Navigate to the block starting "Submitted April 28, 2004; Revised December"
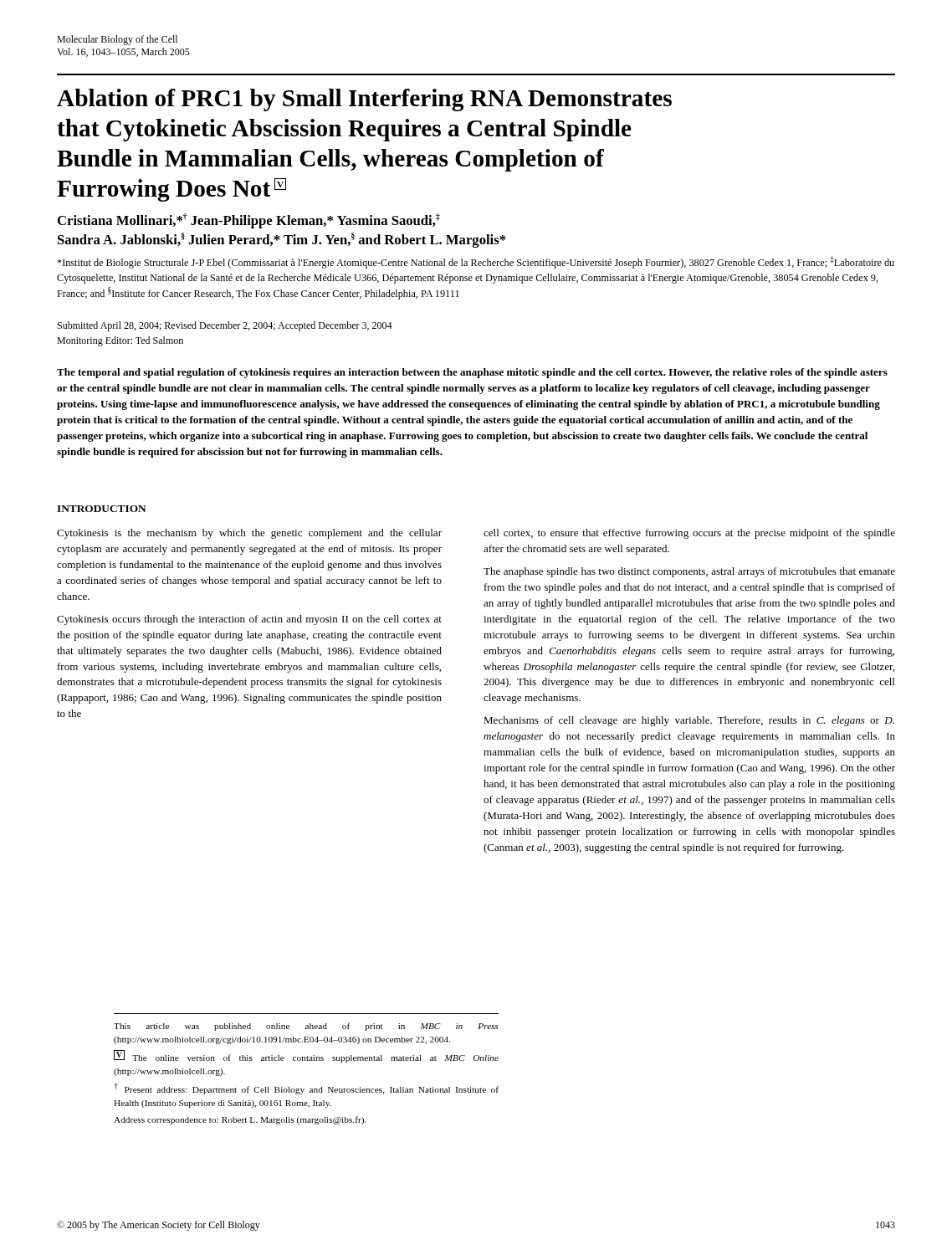This screenshot has height=1255, width=952. [x=224, y=333]
